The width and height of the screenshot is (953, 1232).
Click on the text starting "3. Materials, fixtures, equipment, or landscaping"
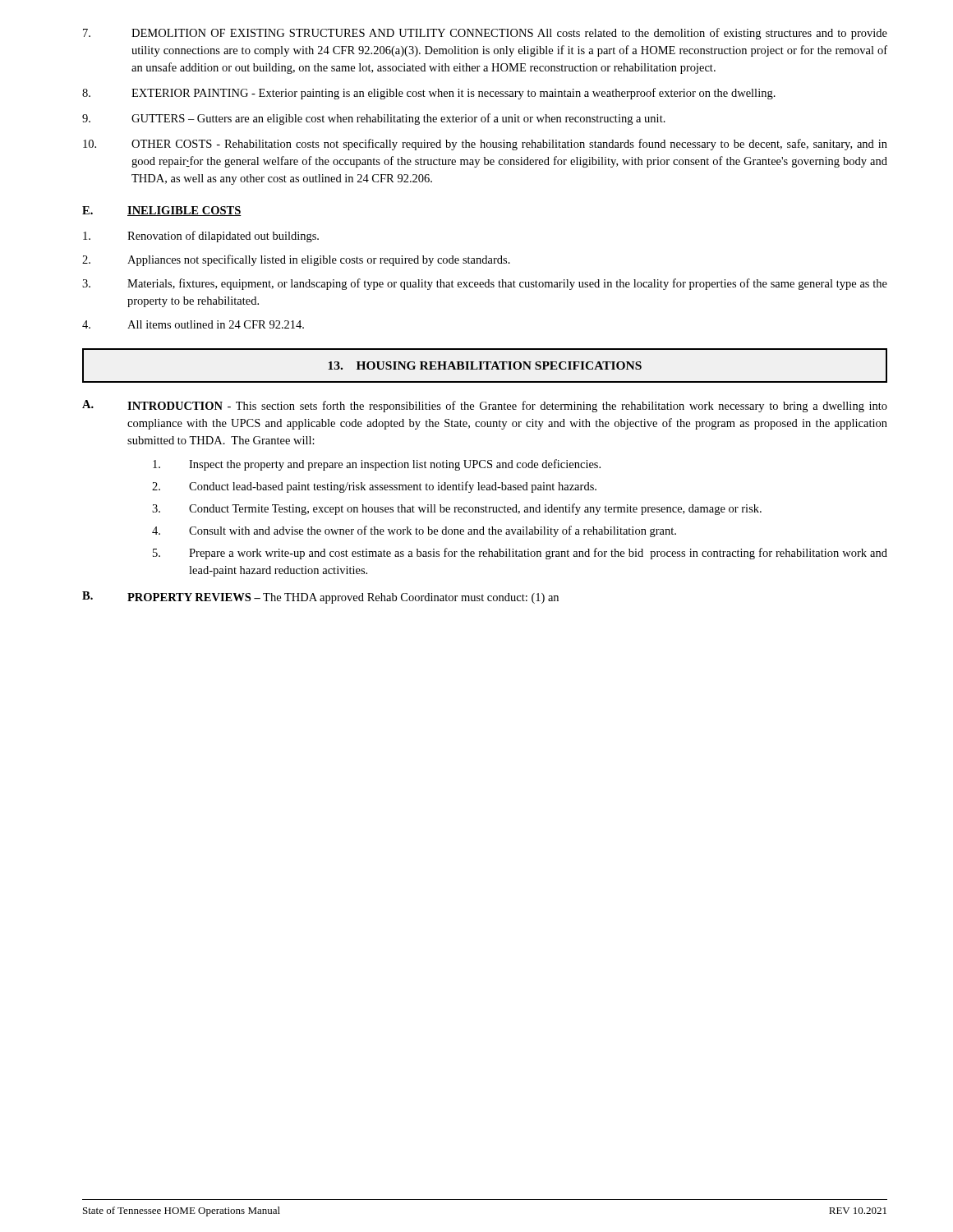click(x=485, y=293)
